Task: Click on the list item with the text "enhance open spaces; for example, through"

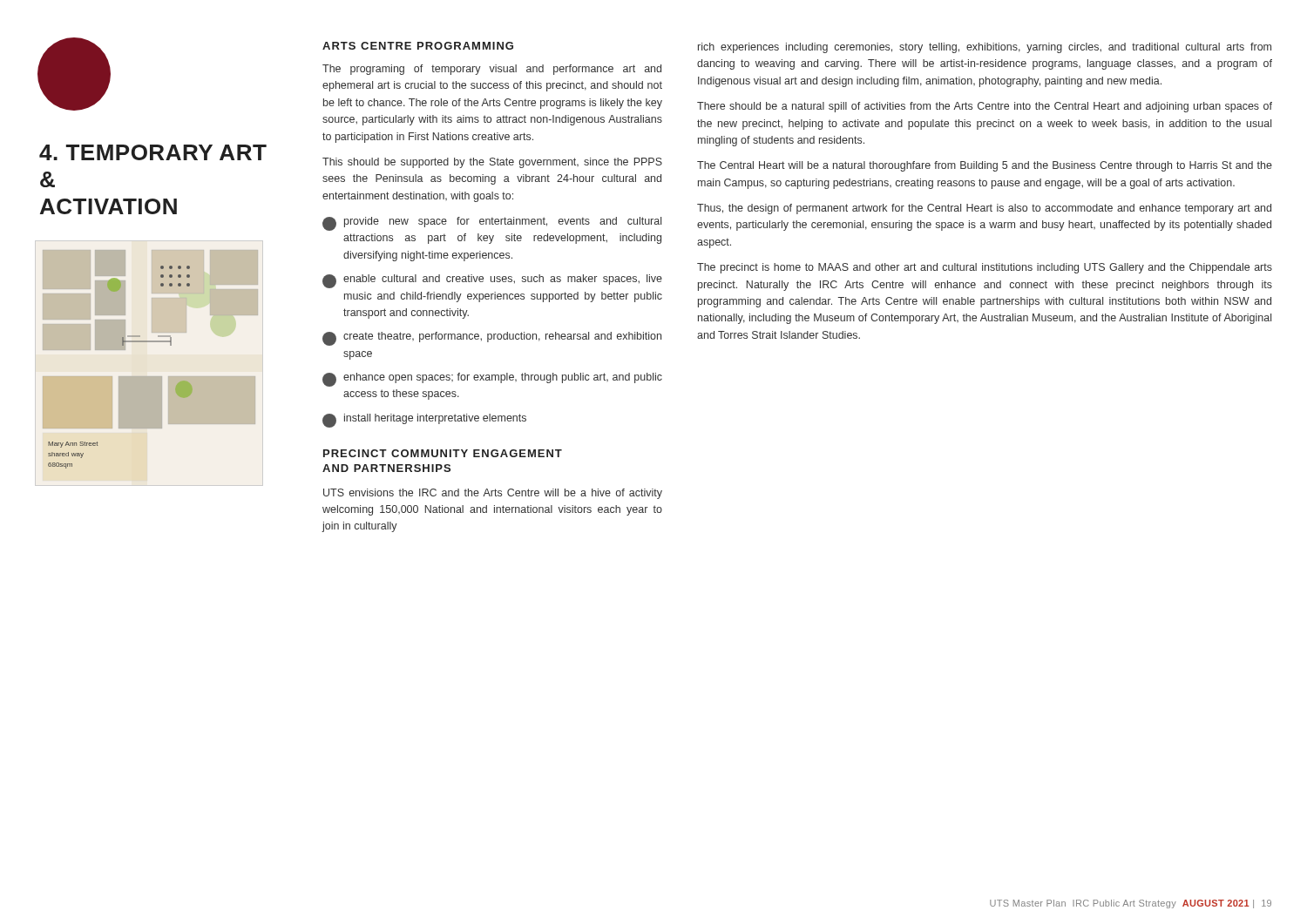Action: (492, 386)
